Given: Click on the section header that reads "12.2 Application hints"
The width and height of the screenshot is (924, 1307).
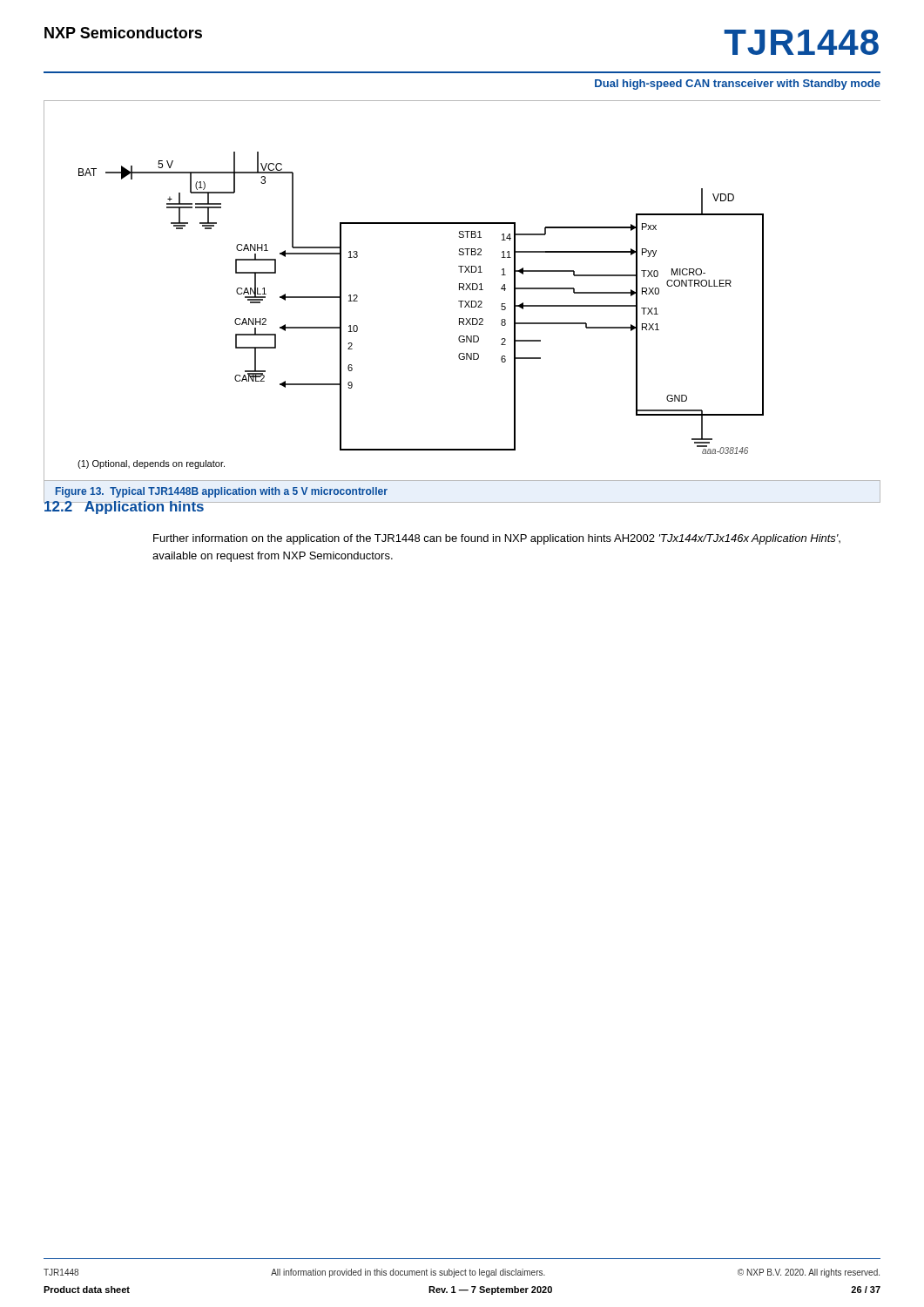Looking at the screenshot, I should click(x=124, y=507).
